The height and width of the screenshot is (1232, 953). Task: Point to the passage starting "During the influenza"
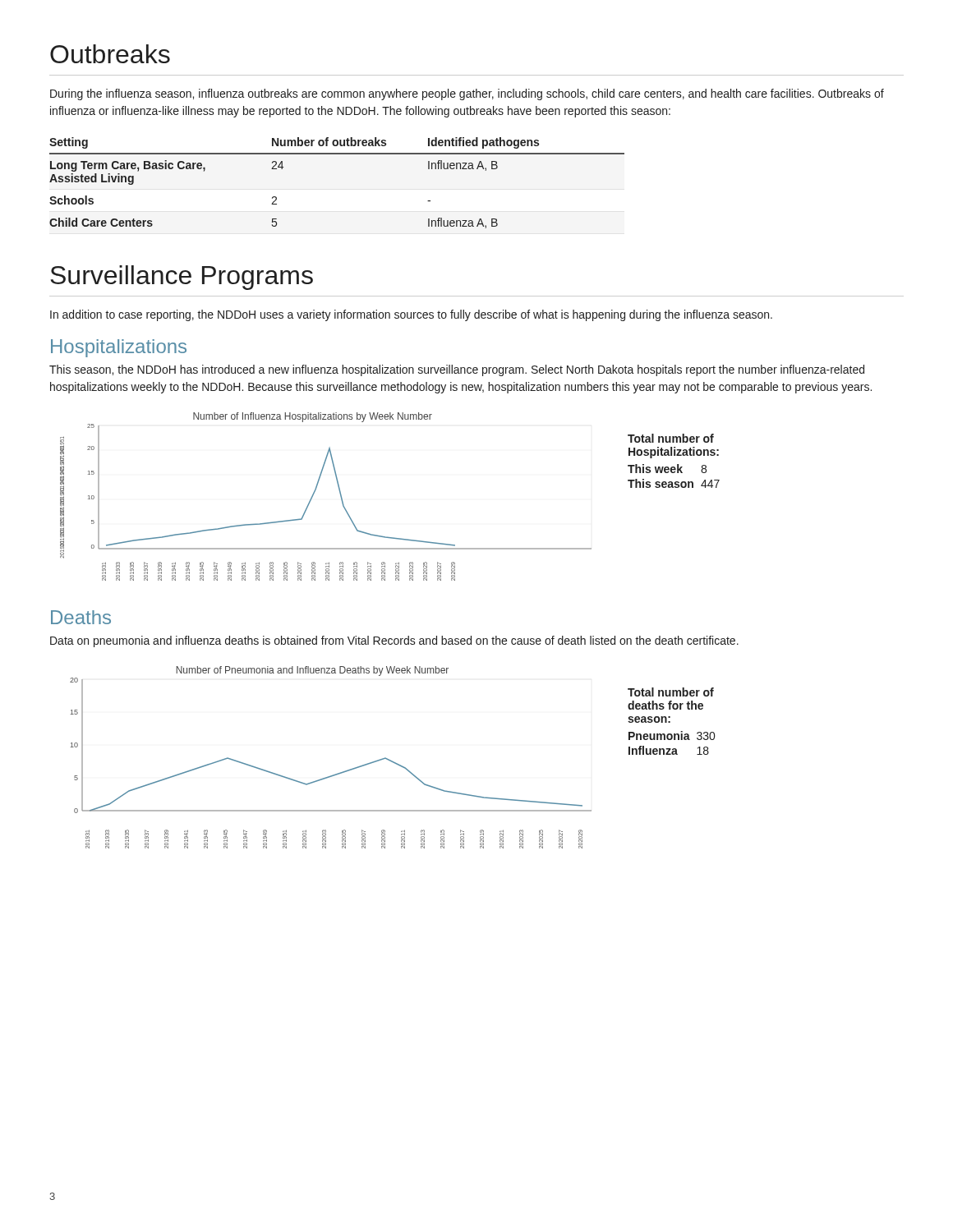pyautogui.click(x=466, y=102)
